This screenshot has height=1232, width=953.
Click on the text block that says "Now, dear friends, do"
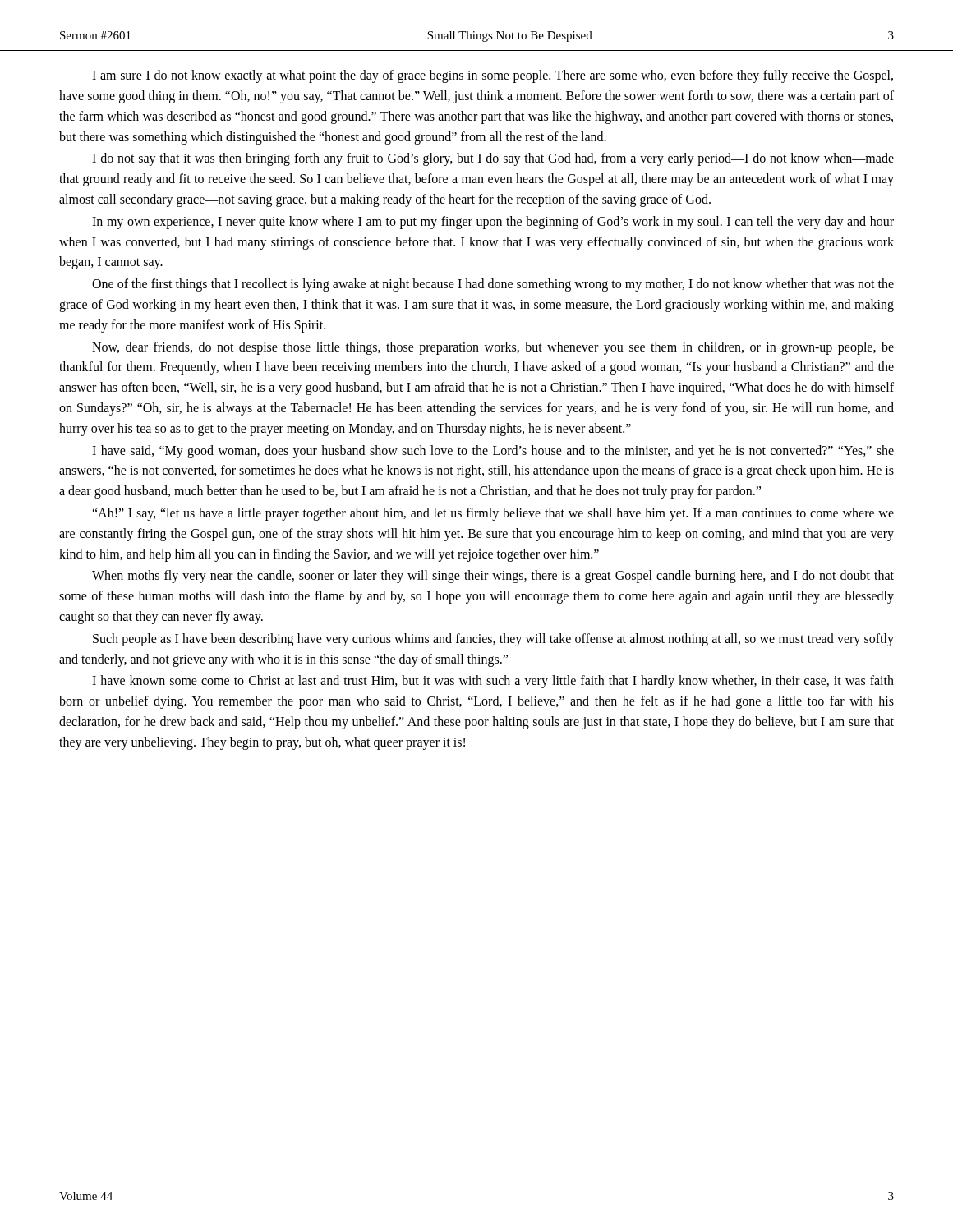476,388
